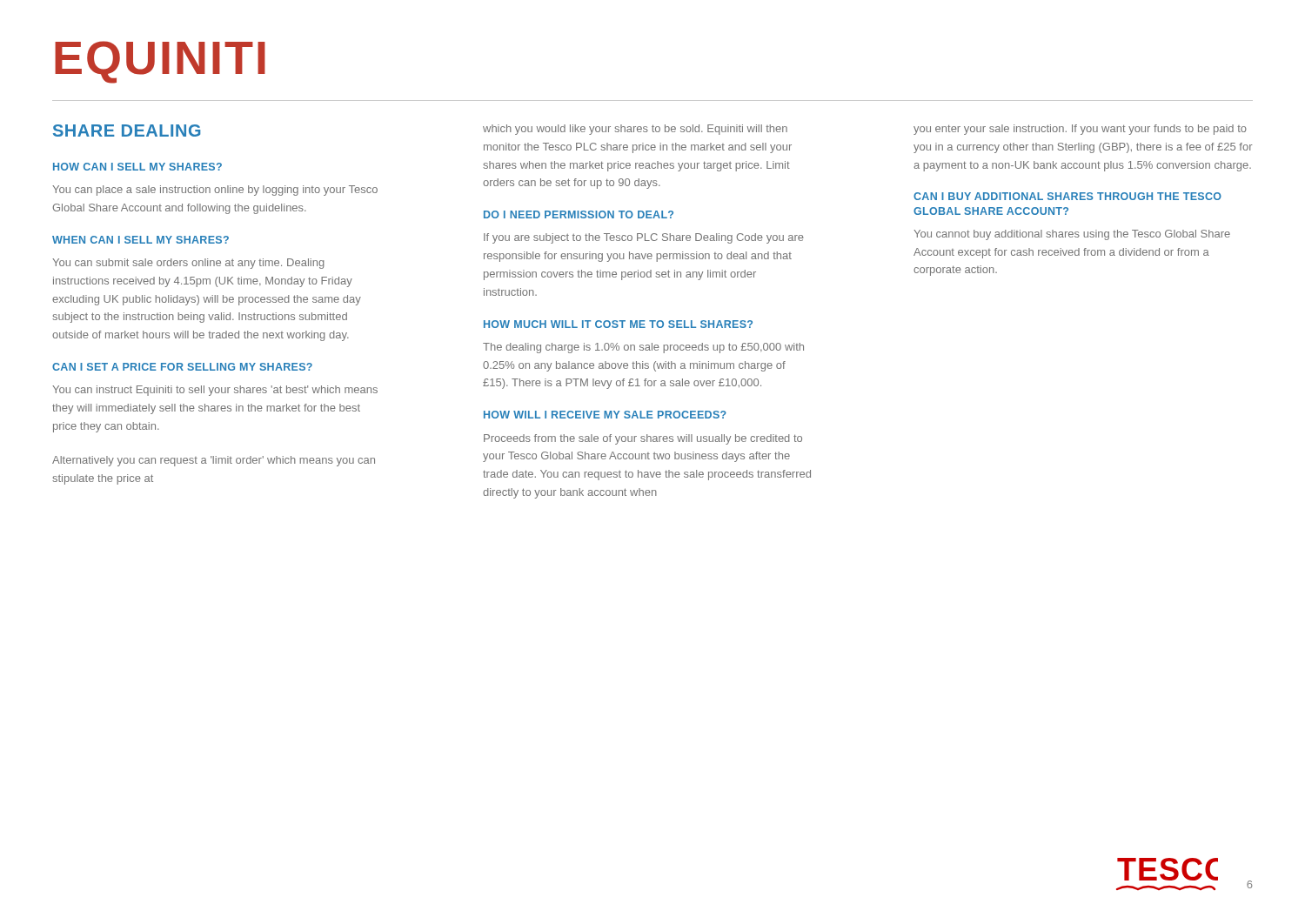Select the text block starting "HOW WILL I RECEIVE MY"

coord(605,415)
